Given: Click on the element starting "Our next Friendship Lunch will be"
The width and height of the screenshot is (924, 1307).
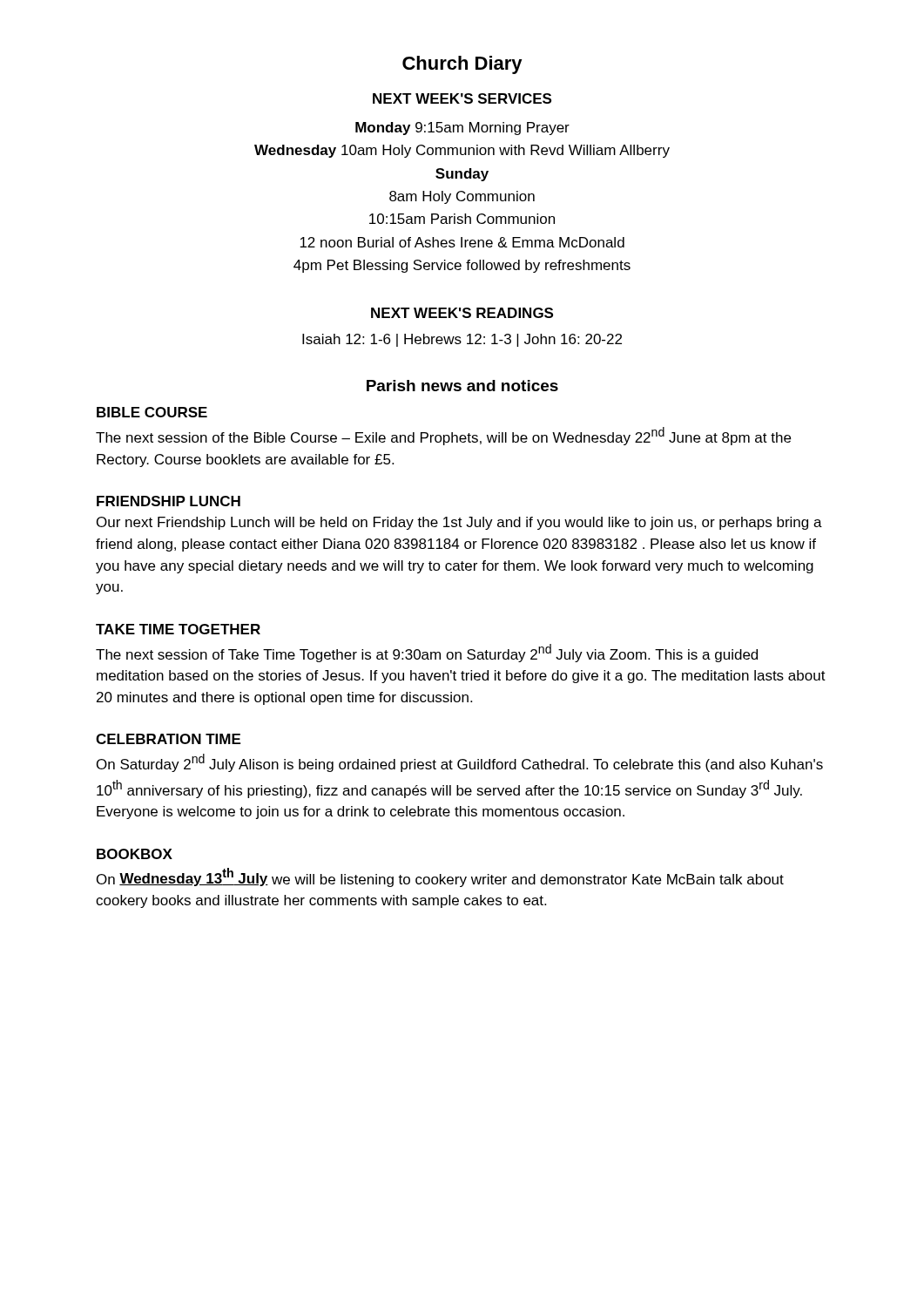Looking at the screenshot, I should click(459, 555).
